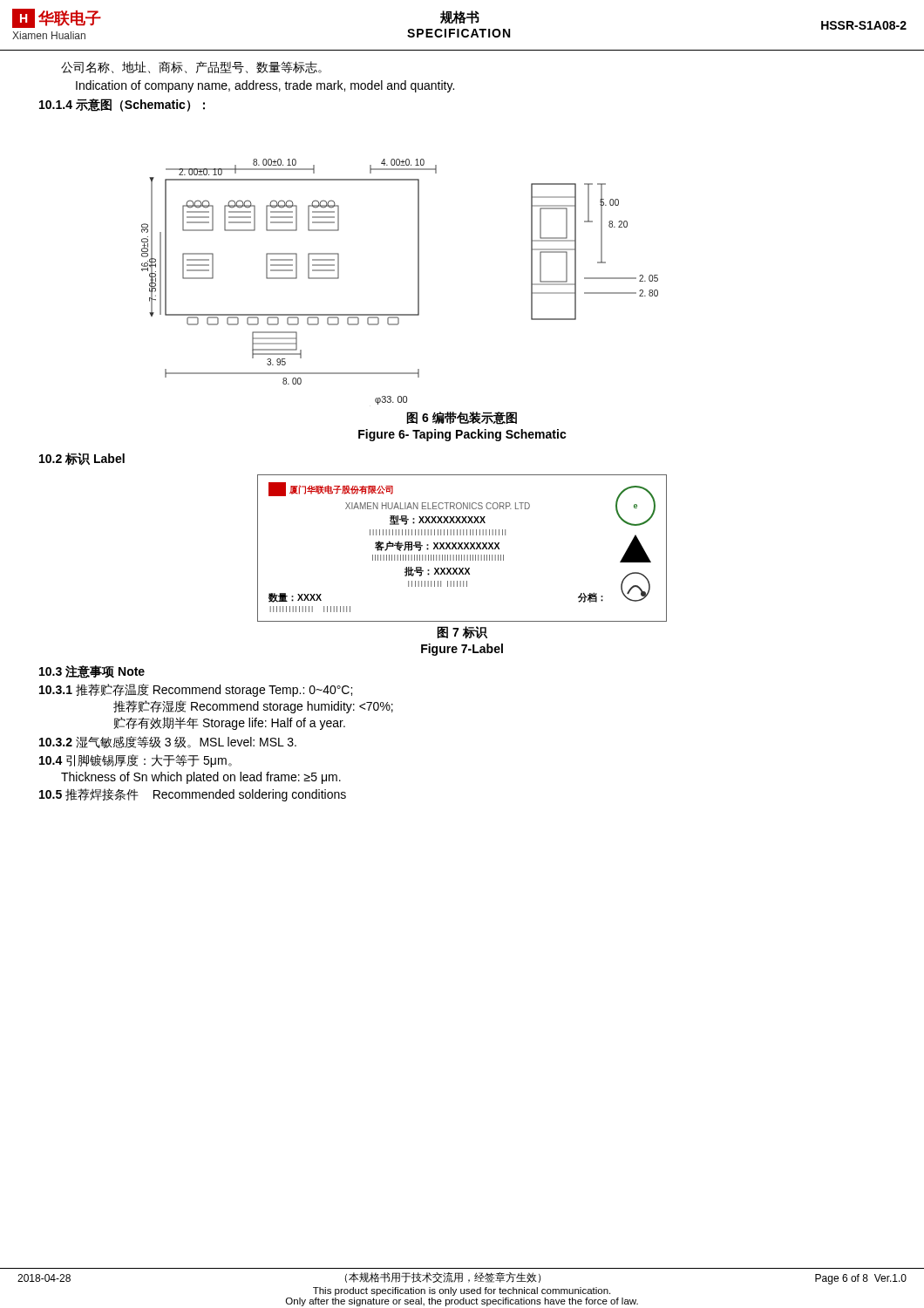924x1308 pixels.
Task: Click on the engineering diagram
Action: coord(462,264)
